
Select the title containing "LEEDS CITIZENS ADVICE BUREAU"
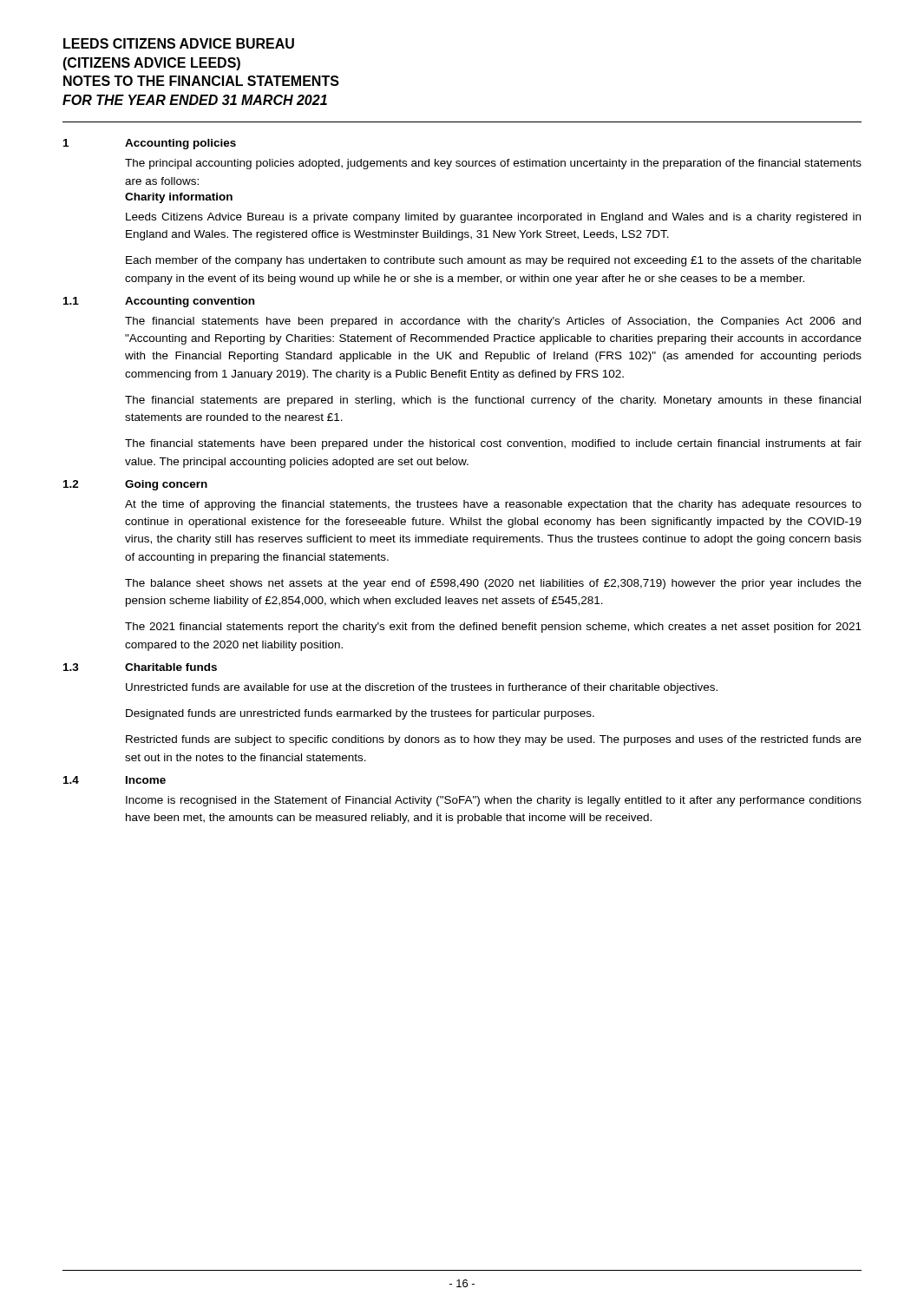(x=179, y=43)
